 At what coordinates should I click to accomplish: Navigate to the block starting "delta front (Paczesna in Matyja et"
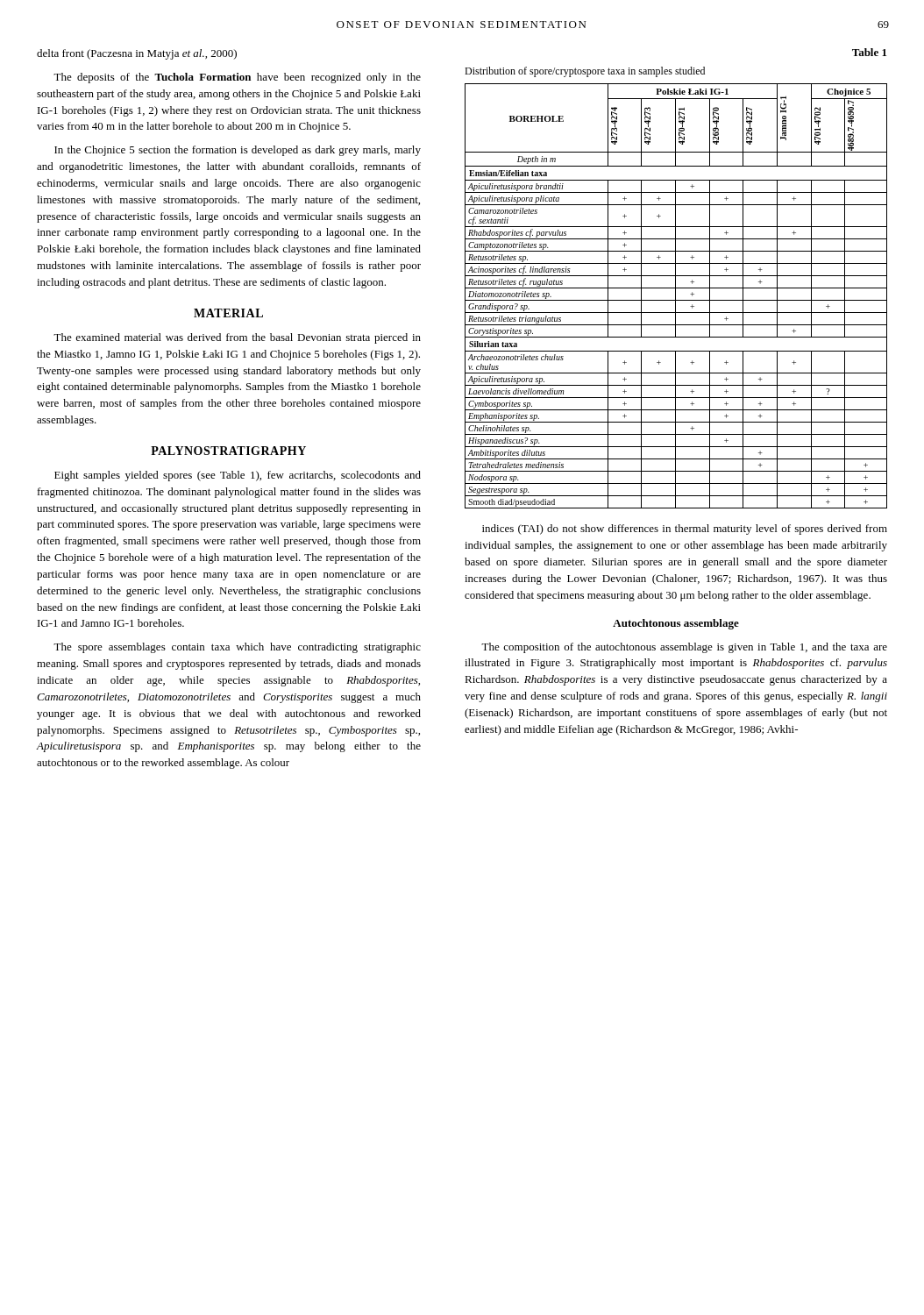point(137,53)
